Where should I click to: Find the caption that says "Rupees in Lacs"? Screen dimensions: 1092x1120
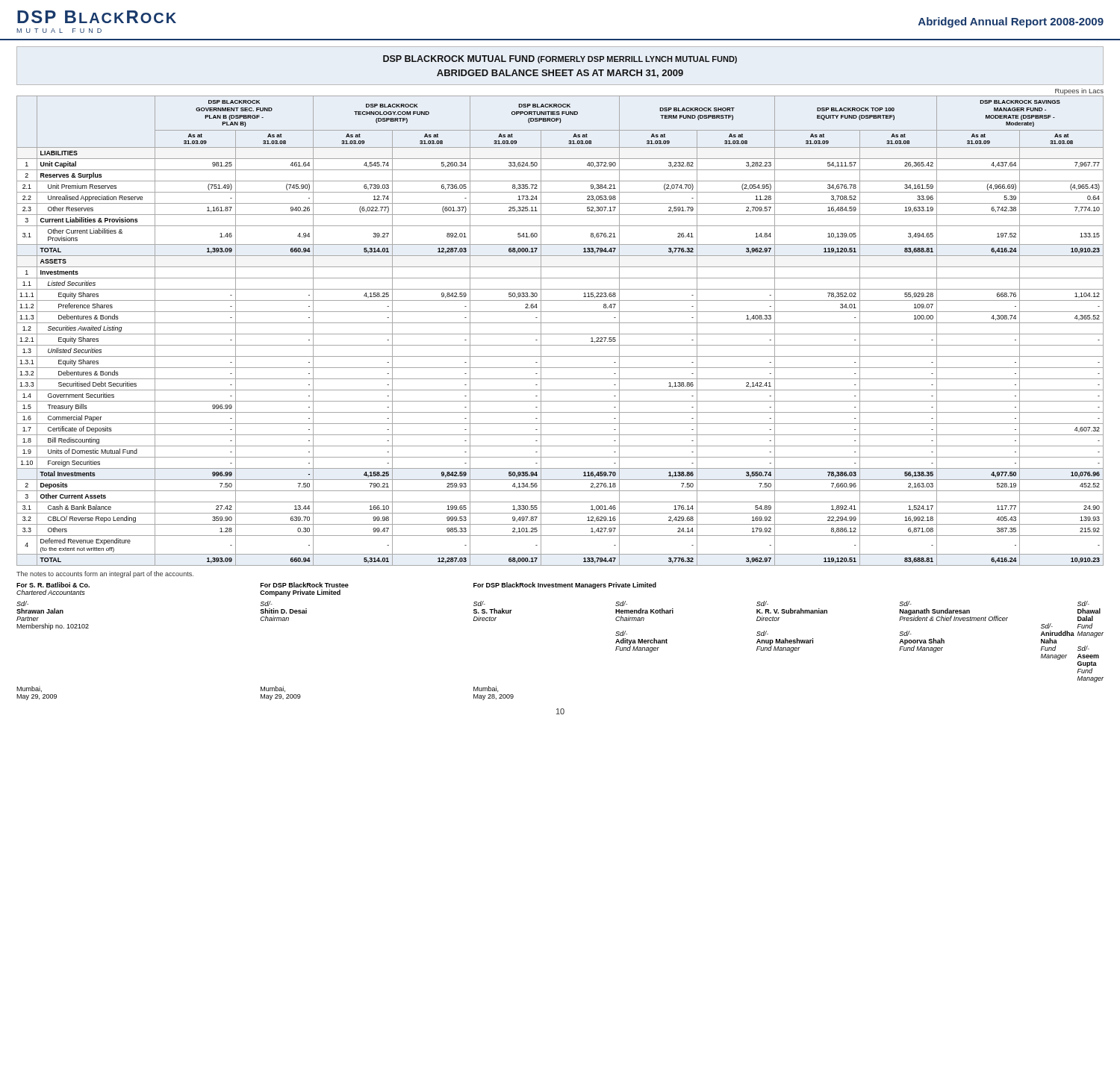tap(1079, 91)
